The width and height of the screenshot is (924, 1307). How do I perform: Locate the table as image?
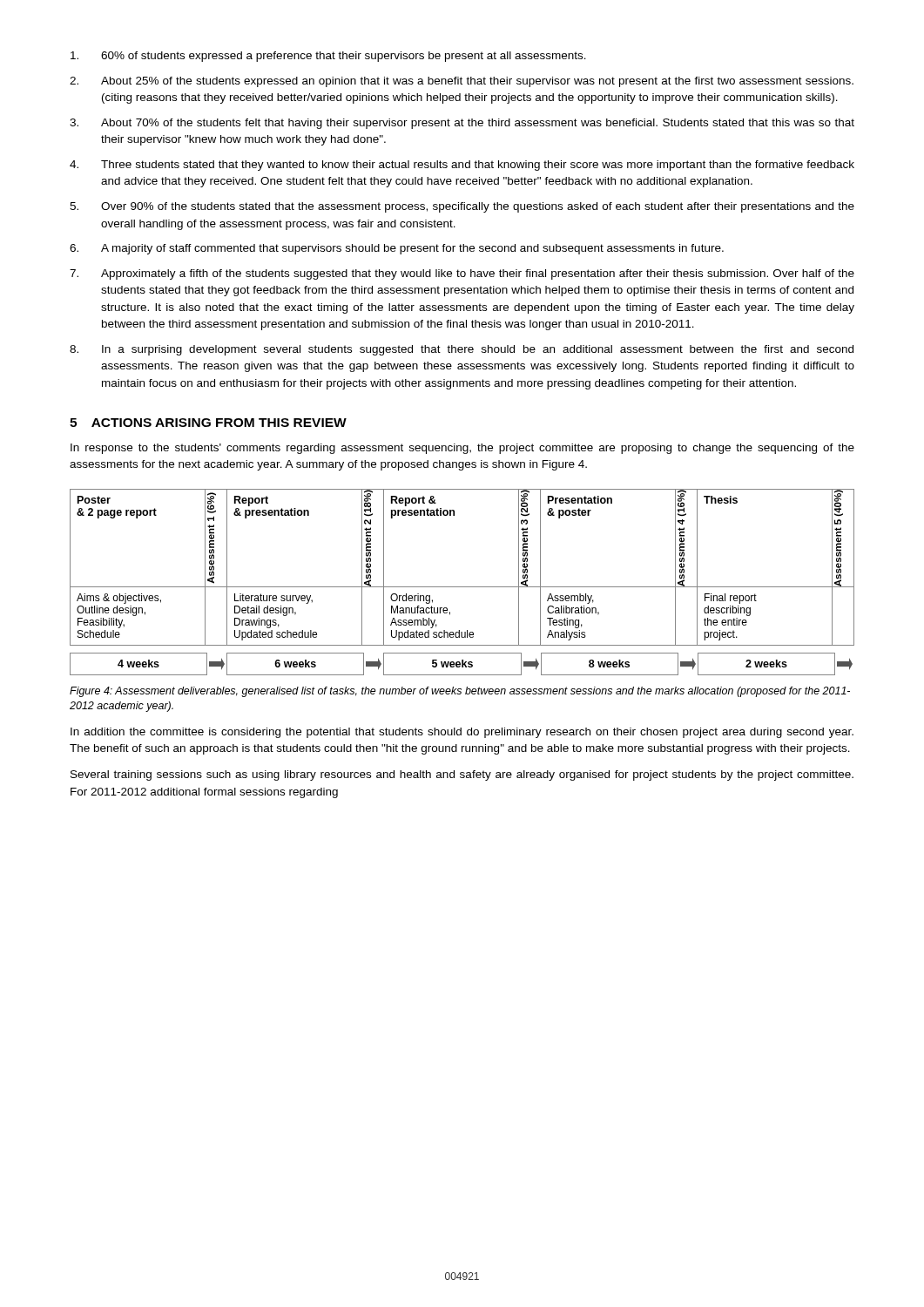(462, 582)
